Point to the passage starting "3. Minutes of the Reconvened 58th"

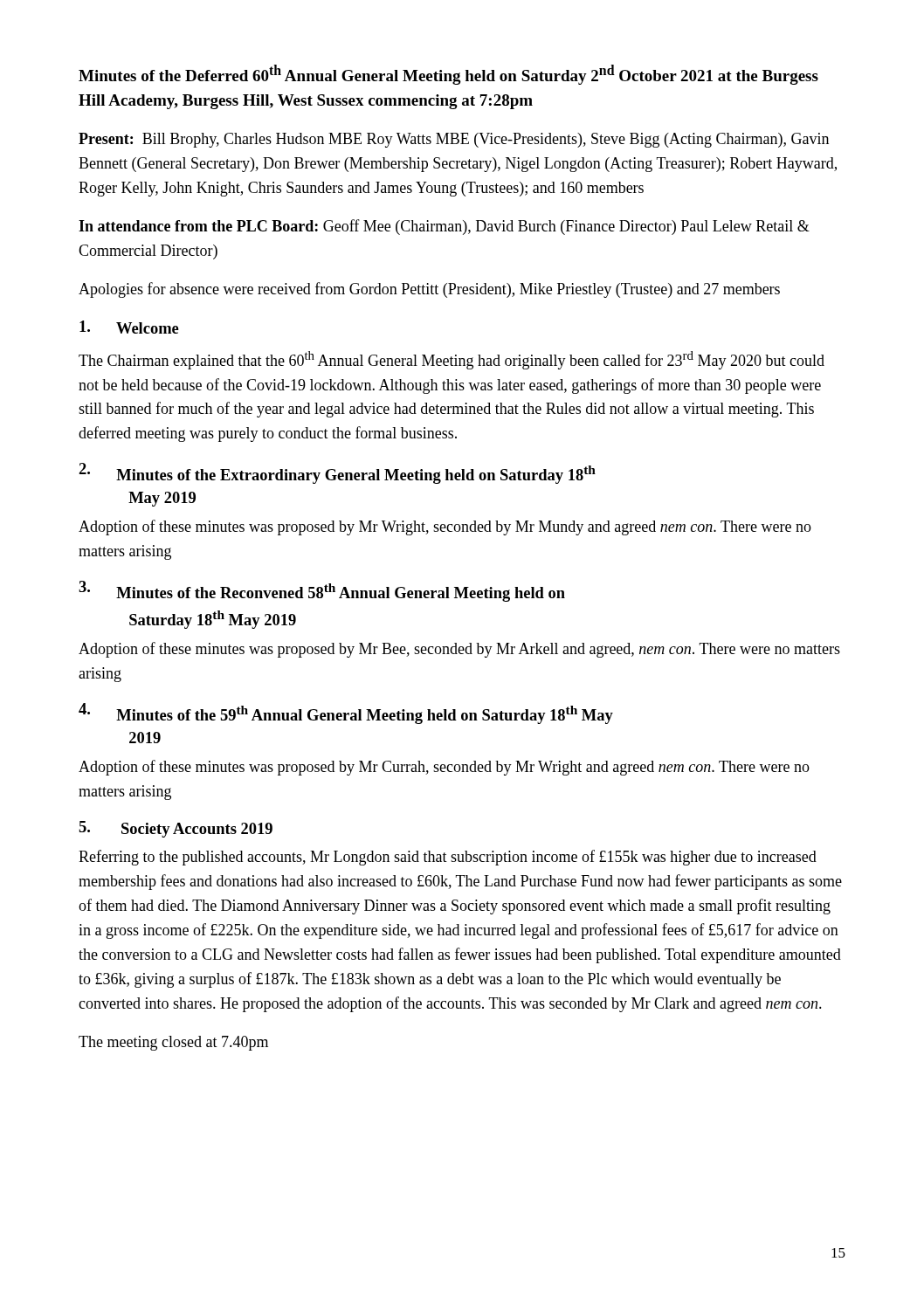(x=322, y=605)
